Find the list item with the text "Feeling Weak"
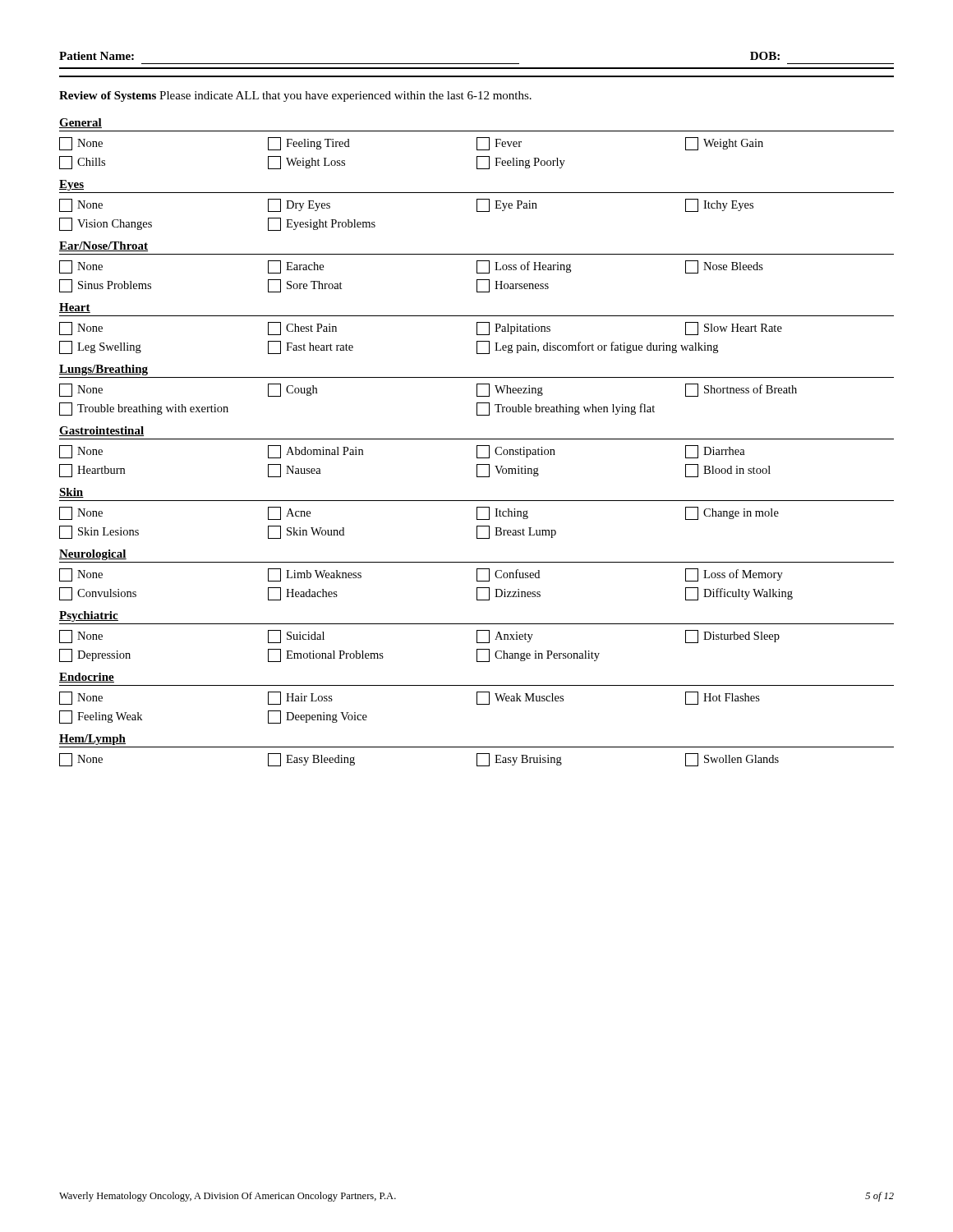The width and height of the screenshot is (953, 1232). pos(101,716)
